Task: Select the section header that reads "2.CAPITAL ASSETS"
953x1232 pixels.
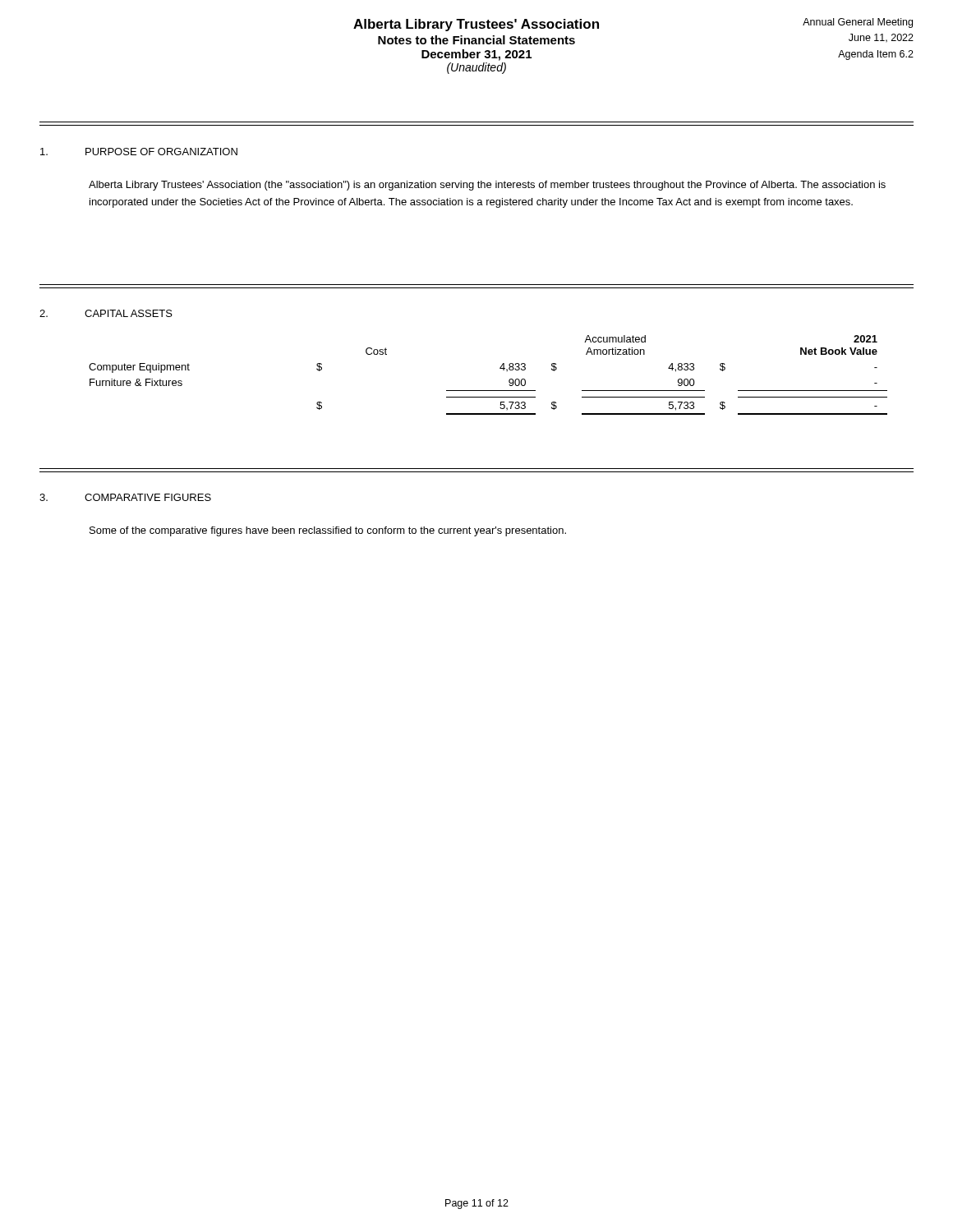Action: (x=106, y=313)
